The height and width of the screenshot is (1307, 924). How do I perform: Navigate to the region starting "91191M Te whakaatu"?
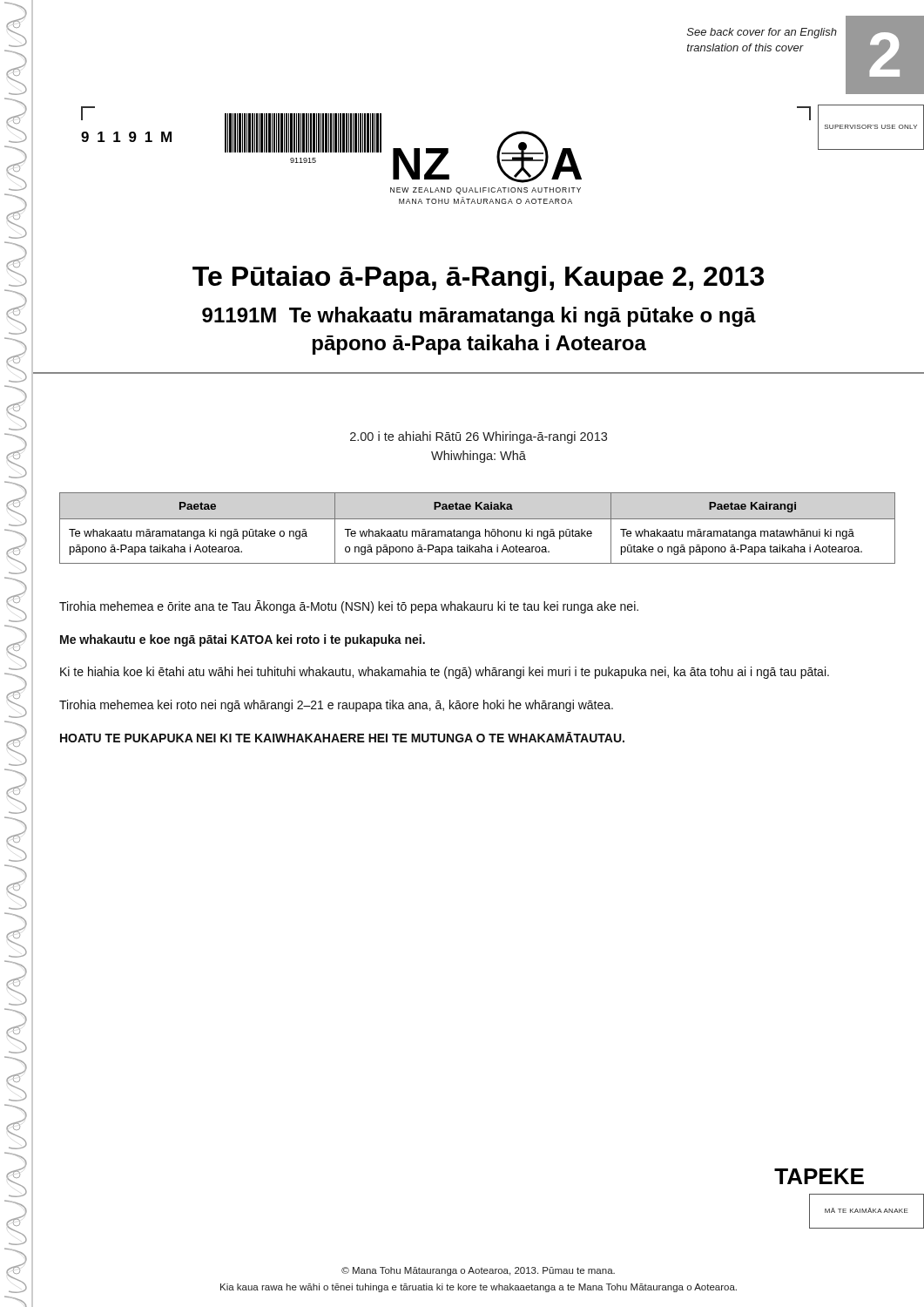click(x=479, y=329)
